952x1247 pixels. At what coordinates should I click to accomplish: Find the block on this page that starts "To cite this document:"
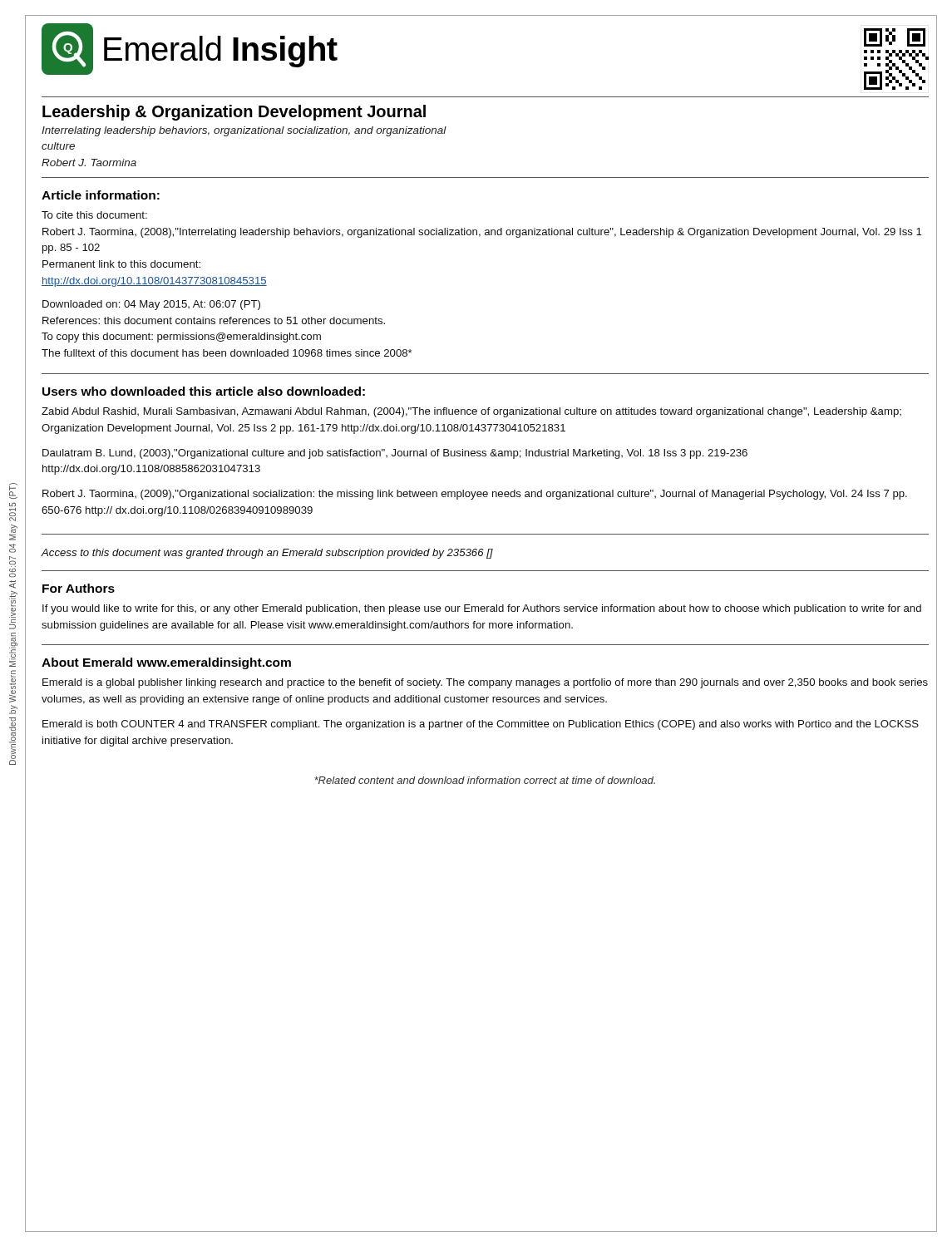tap(94, 215)
